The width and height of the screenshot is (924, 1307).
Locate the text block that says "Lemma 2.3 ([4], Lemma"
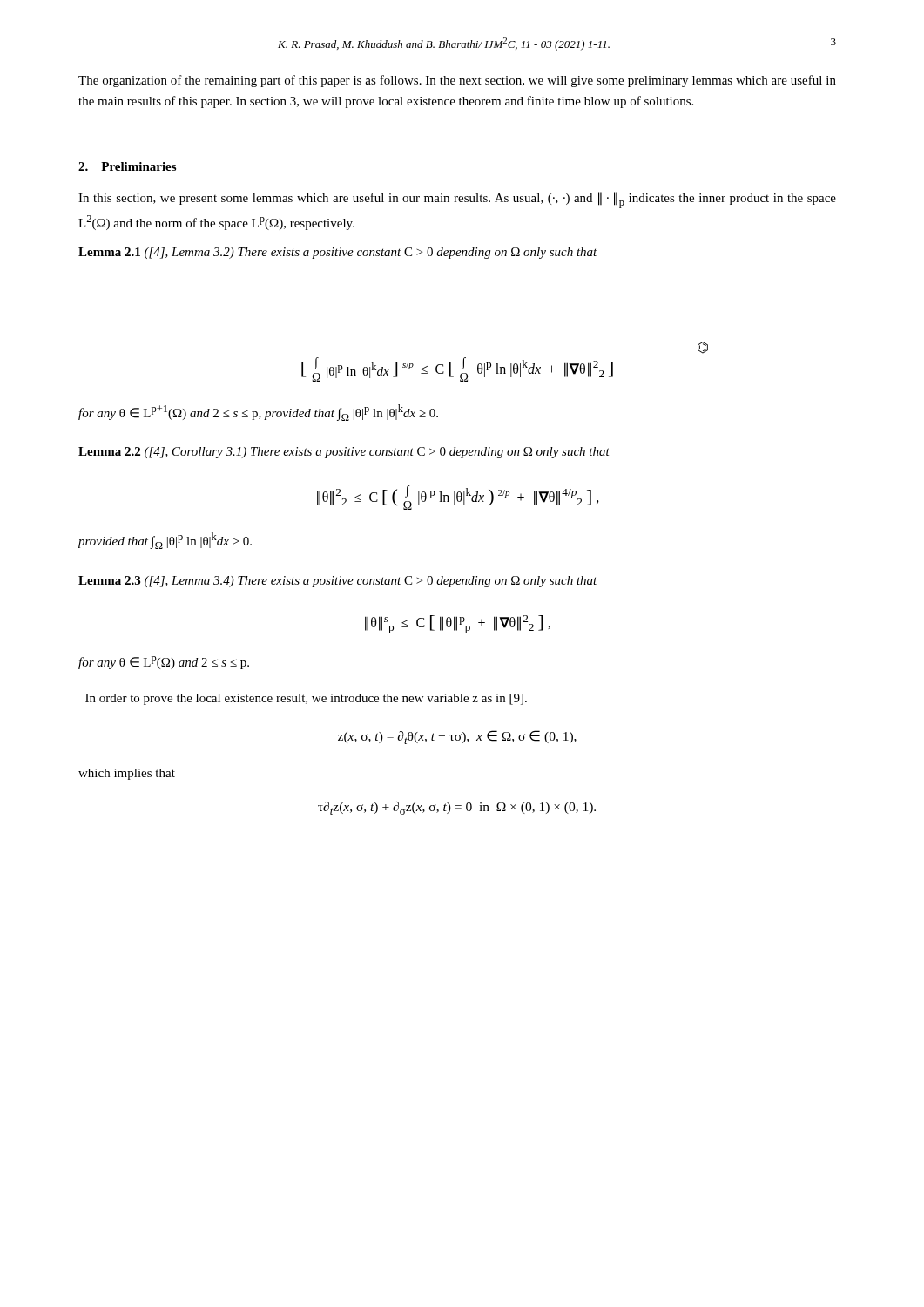coord(338,580)
